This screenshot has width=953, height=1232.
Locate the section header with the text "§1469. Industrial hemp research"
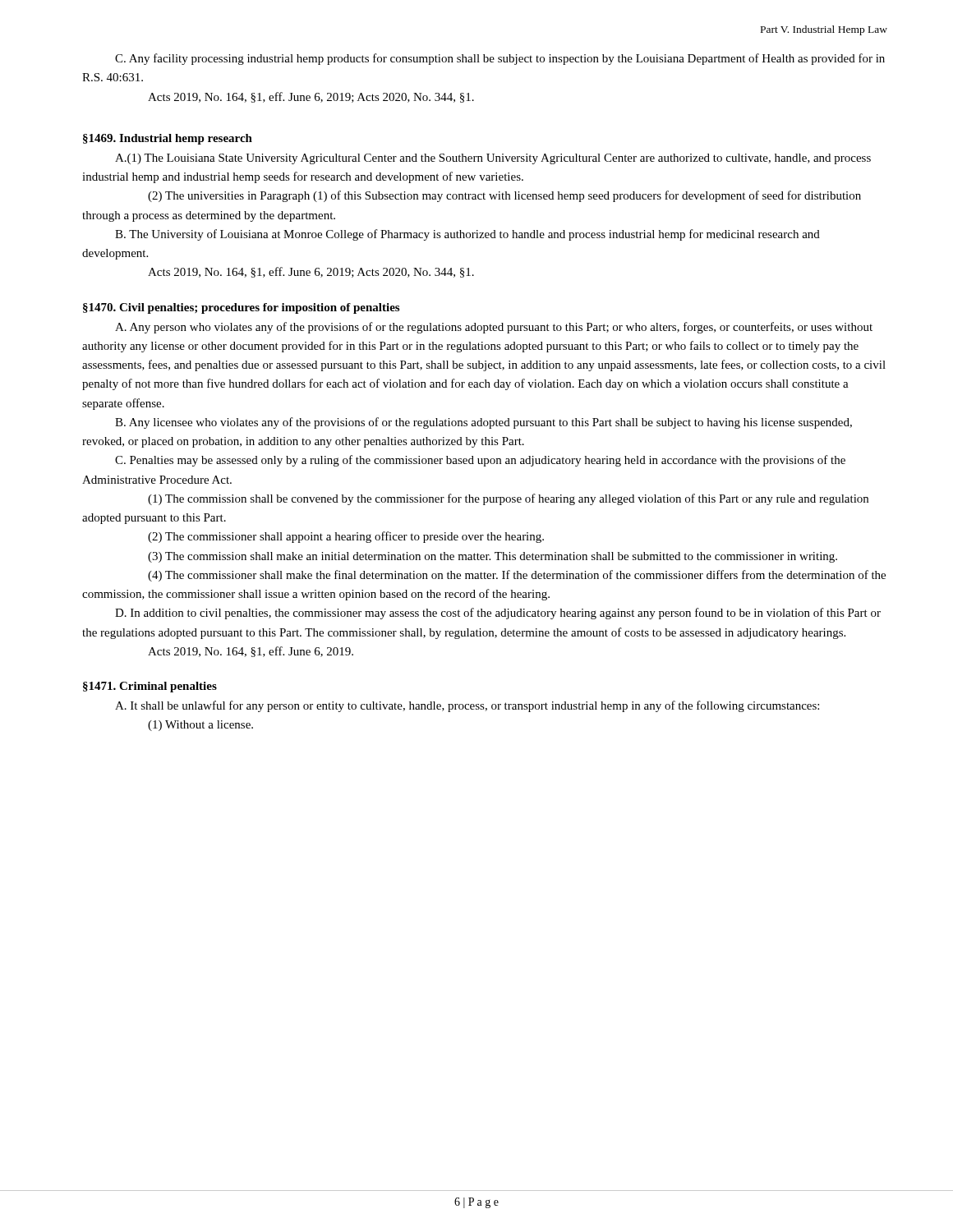pyautogui.click(x=167, y=138)
